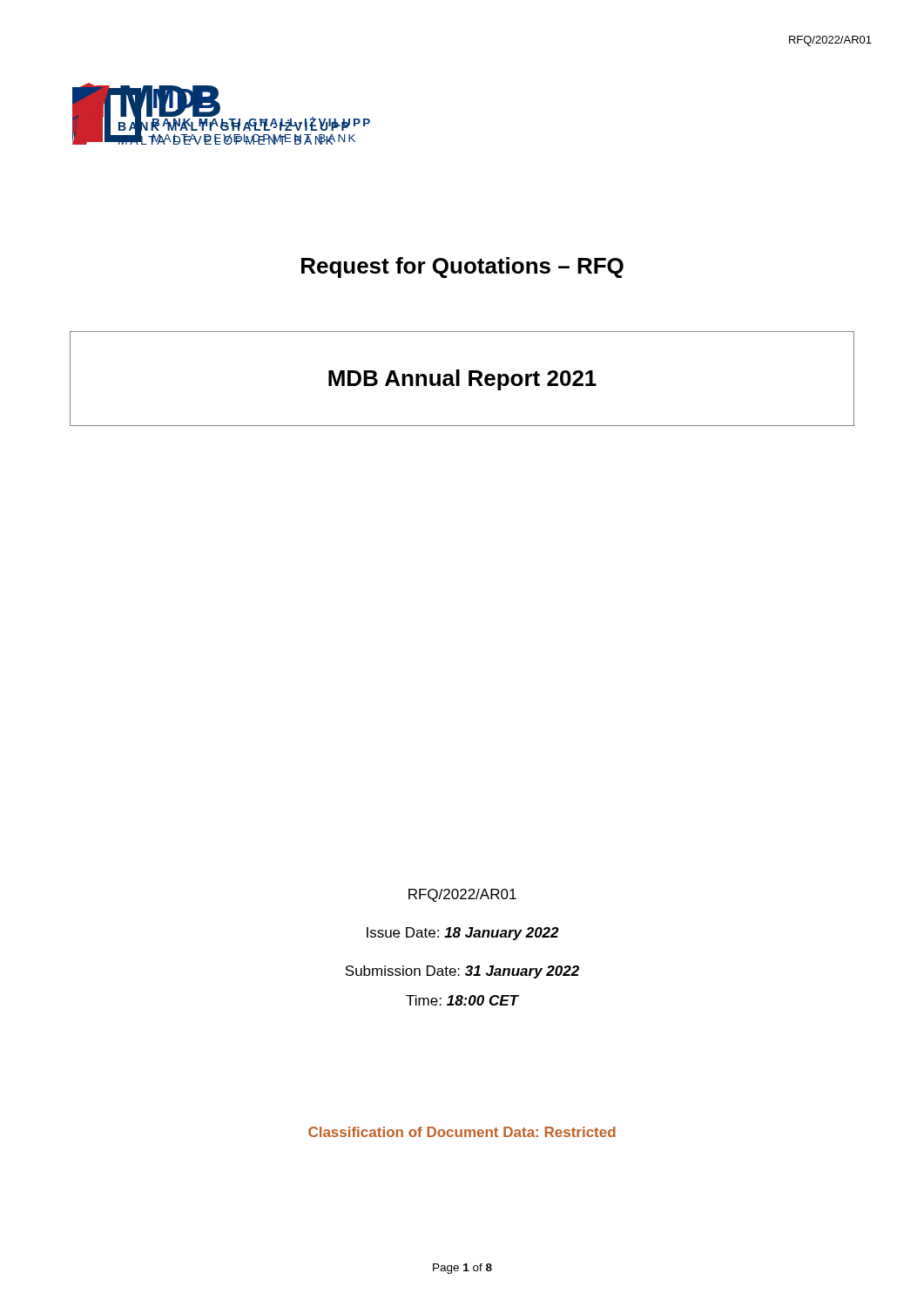Image resolution: width=924 pixels, height=1307 pixels.
Task: Point to the title beginning "Request for Quotations –"
Action: (462, 266)
